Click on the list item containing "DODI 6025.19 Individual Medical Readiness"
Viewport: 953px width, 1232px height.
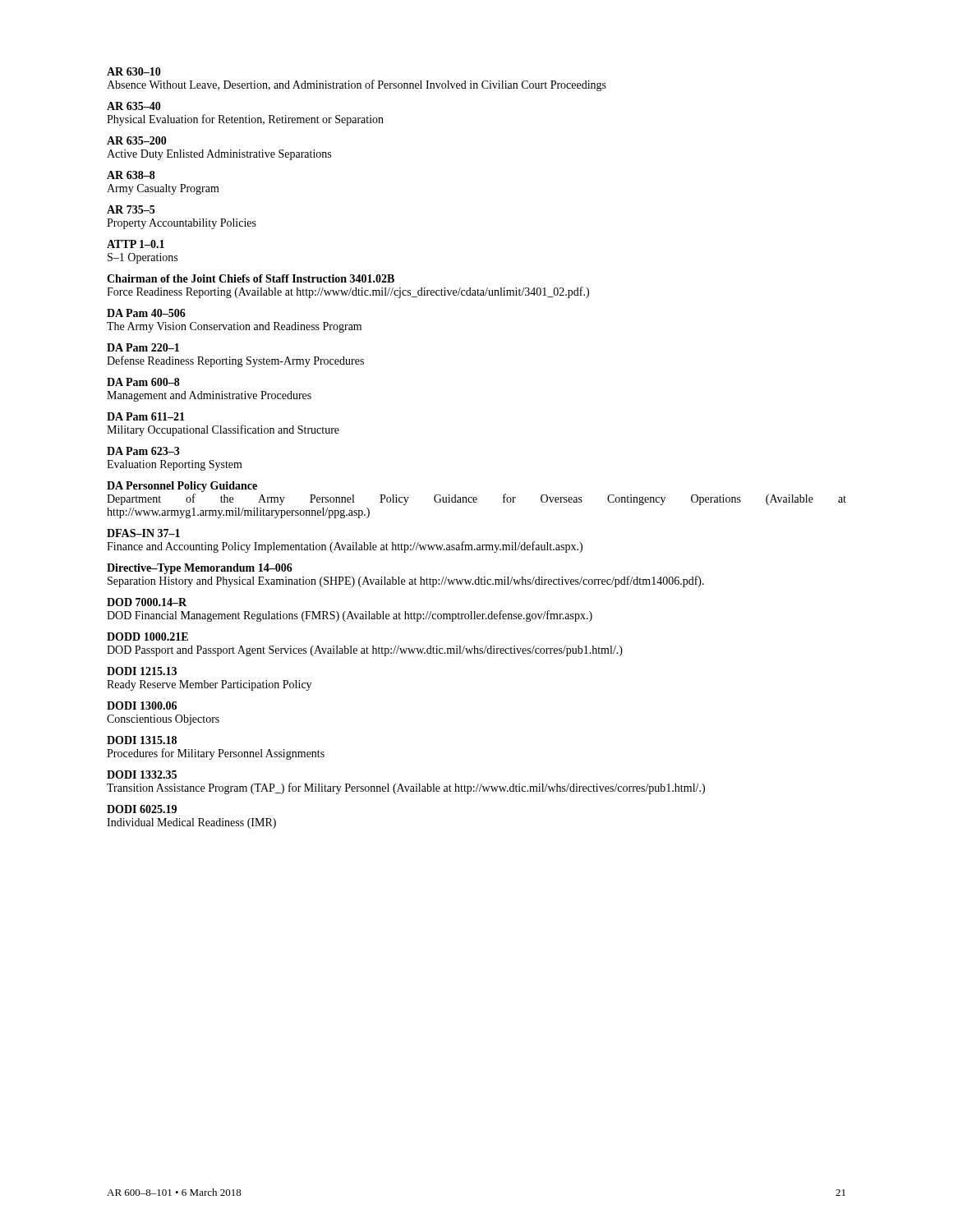tap(142, 809)
